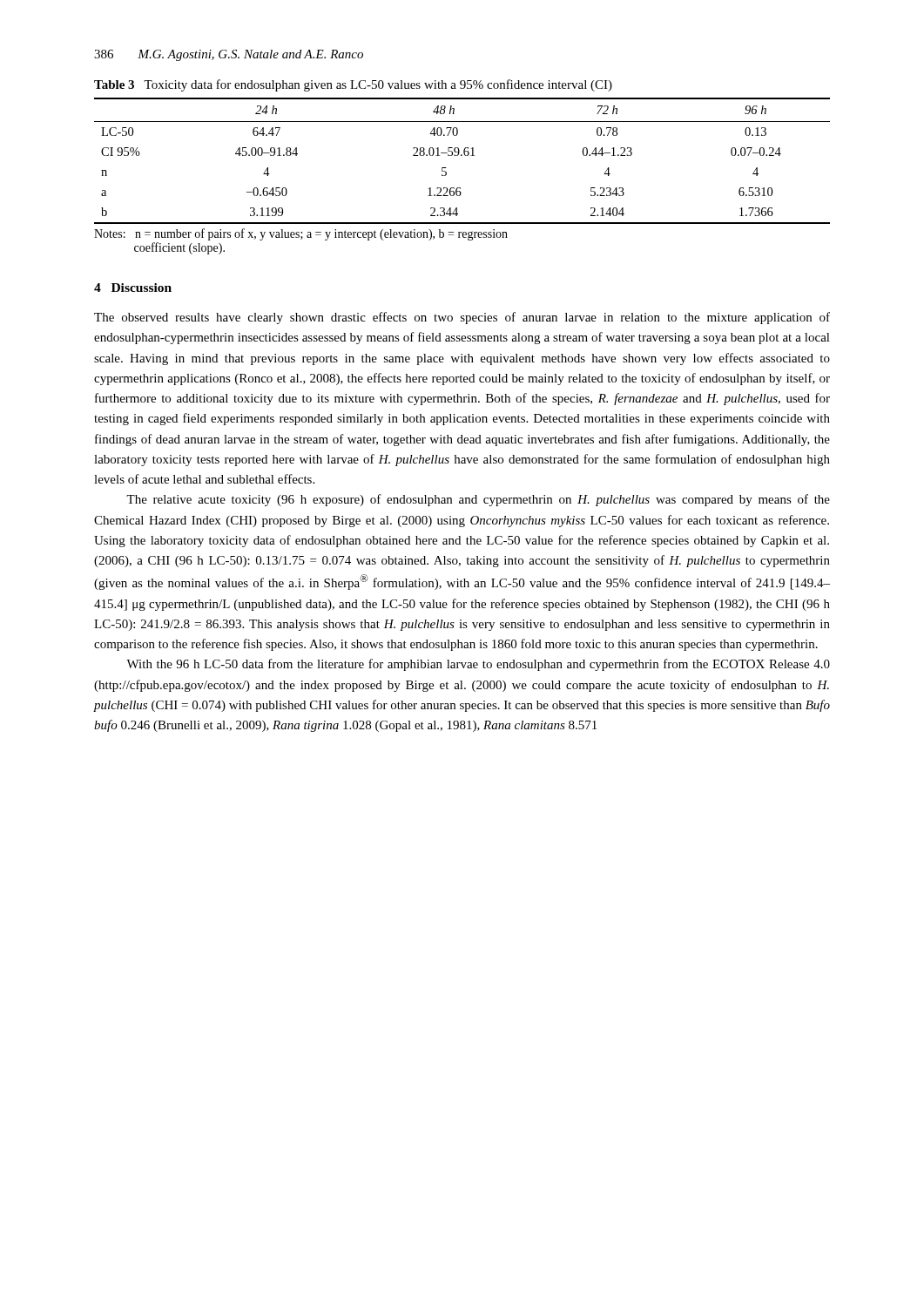The height and width of the screenshot is (1307, 924).
Task: Click on the text starting "The observed results have clearly shown drastic effects"
Action: tap(462, 522)
